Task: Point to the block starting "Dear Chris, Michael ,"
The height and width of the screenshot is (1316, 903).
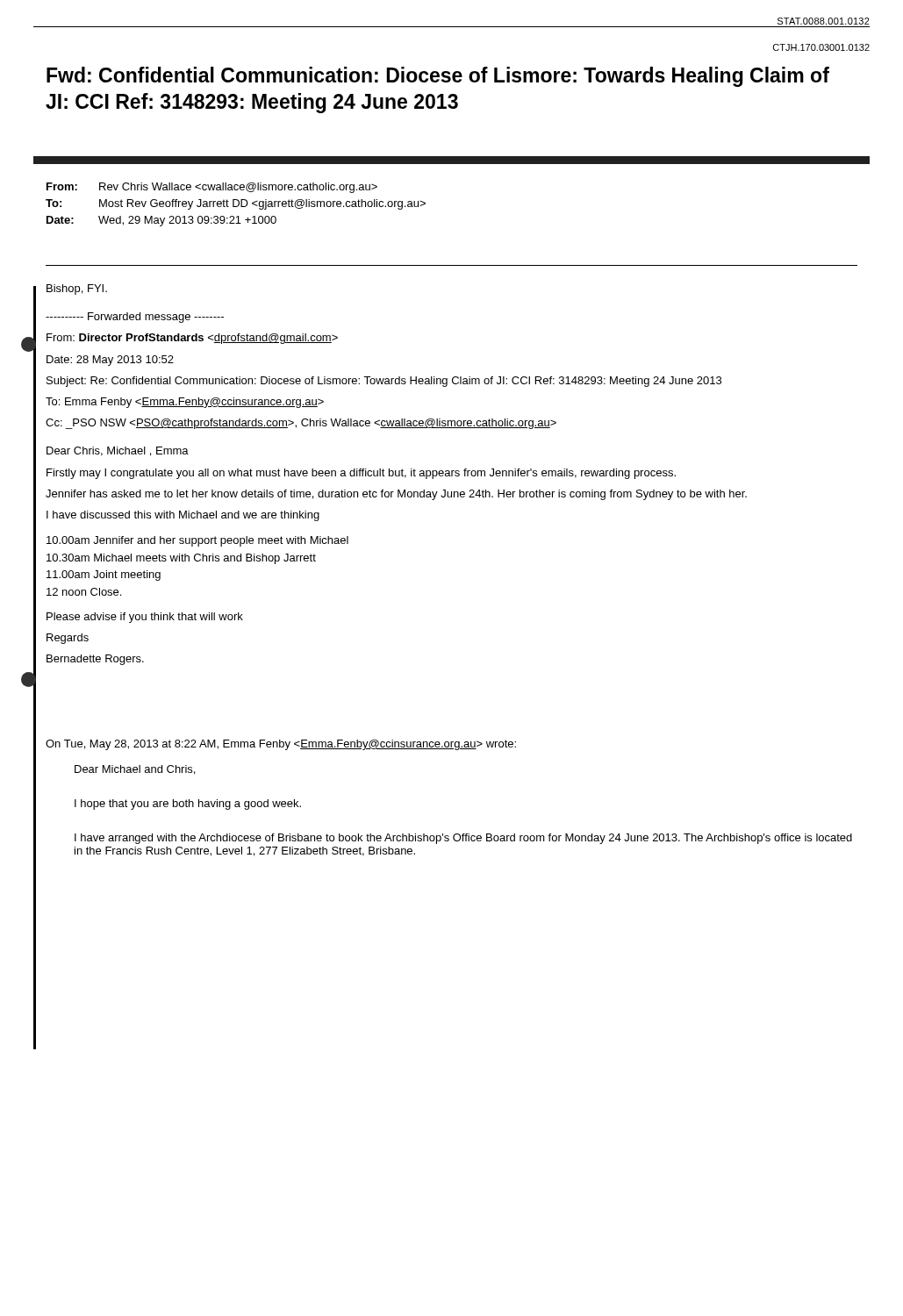Action: [x=452, y=483]
